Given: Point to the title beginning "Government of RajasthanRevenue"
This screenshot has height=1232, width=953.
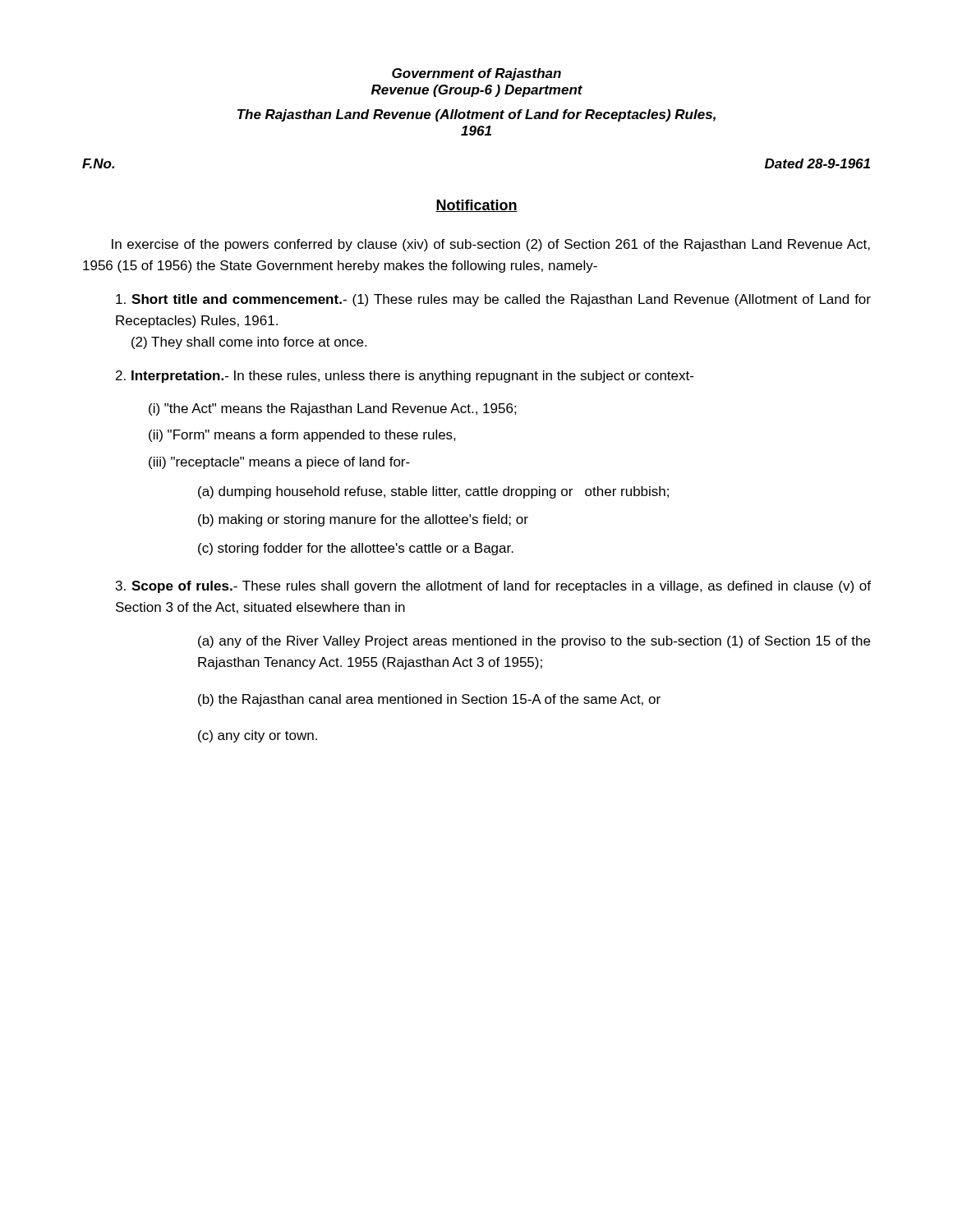Looking at the screenshot, I should coord(476,82).
